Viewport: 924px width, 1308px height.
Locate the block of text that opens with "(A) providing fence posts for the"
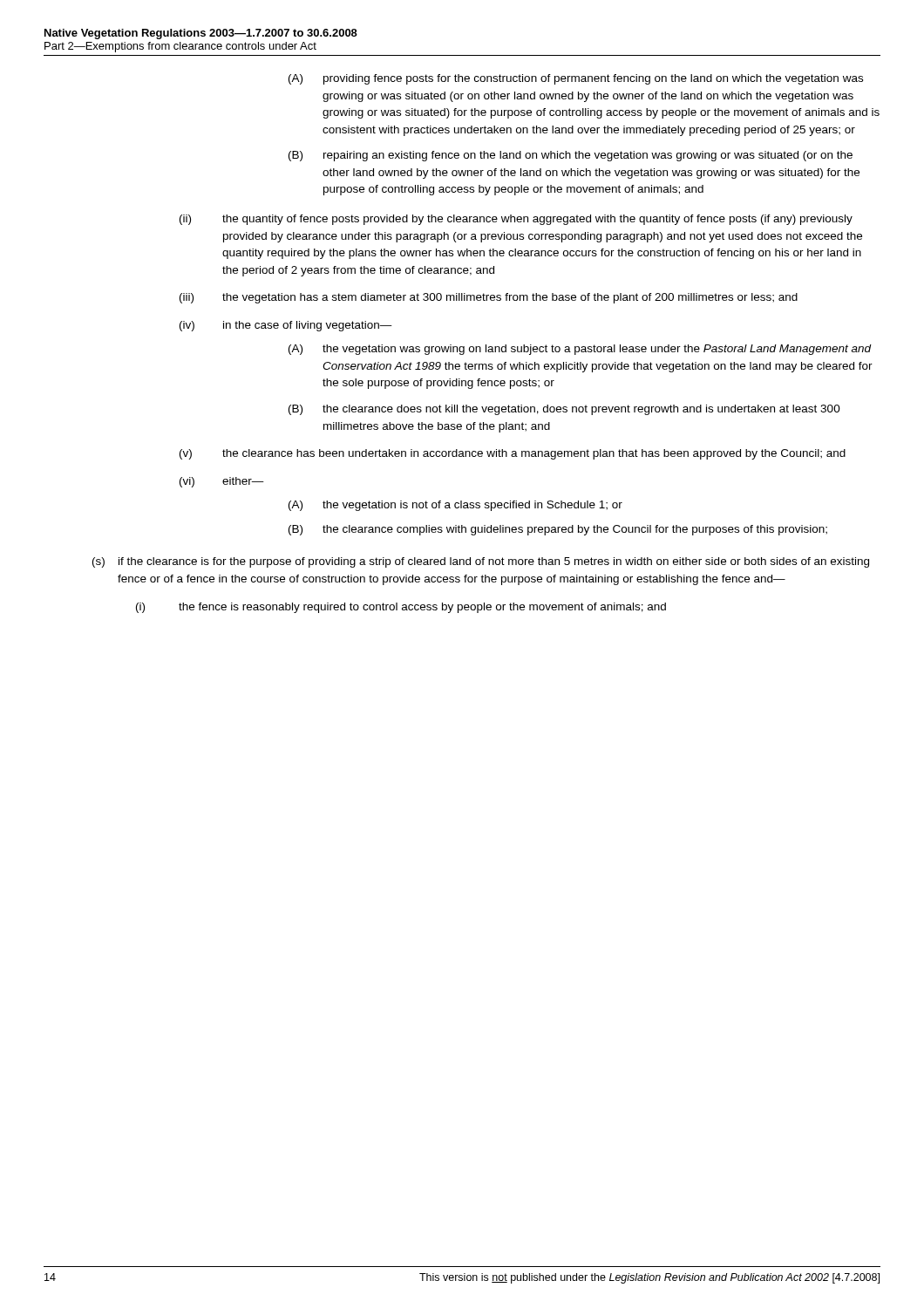click(x=584, y=104)
